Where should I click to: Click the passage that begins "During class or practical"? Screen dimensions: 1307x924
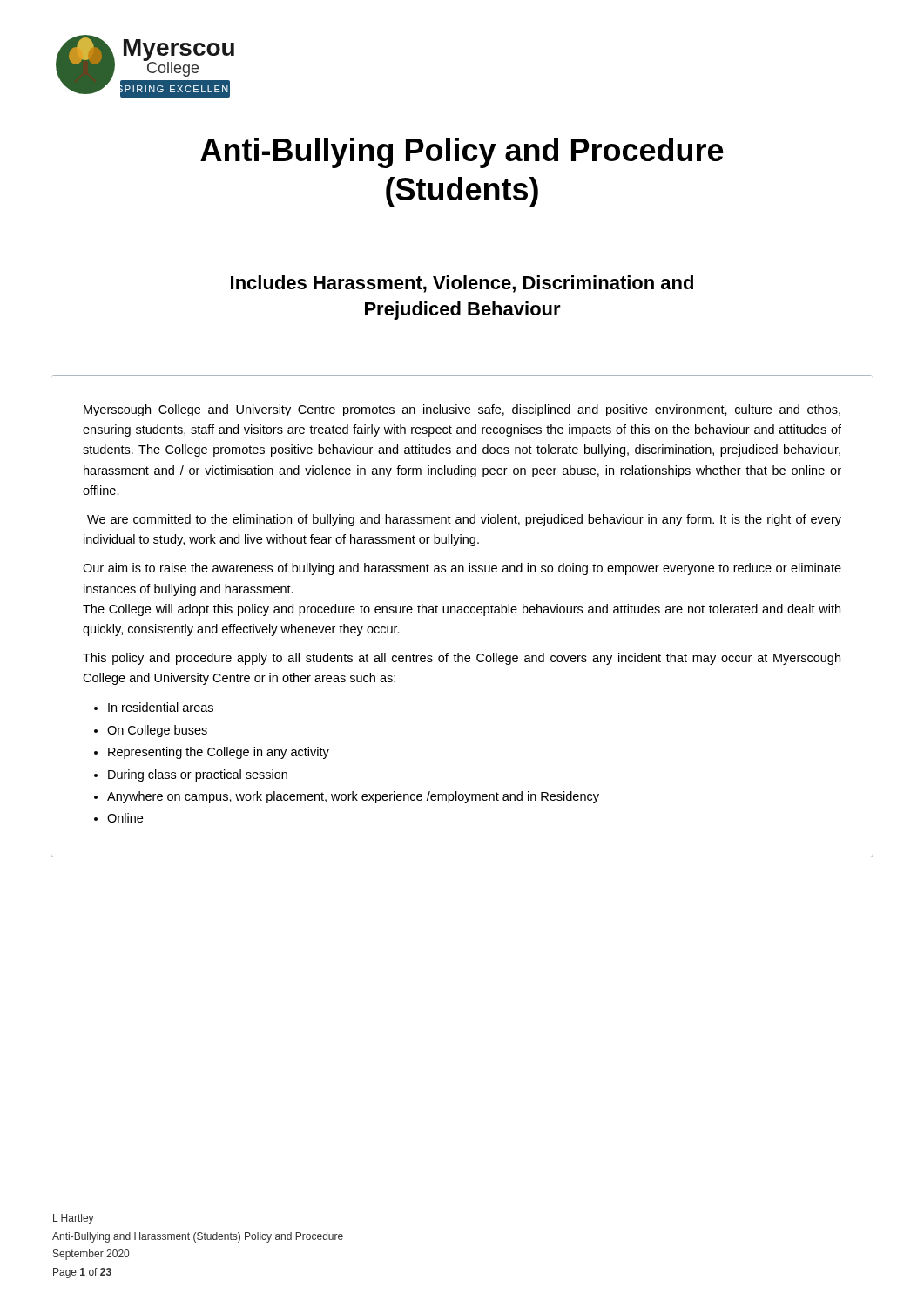tap(198, 774)
